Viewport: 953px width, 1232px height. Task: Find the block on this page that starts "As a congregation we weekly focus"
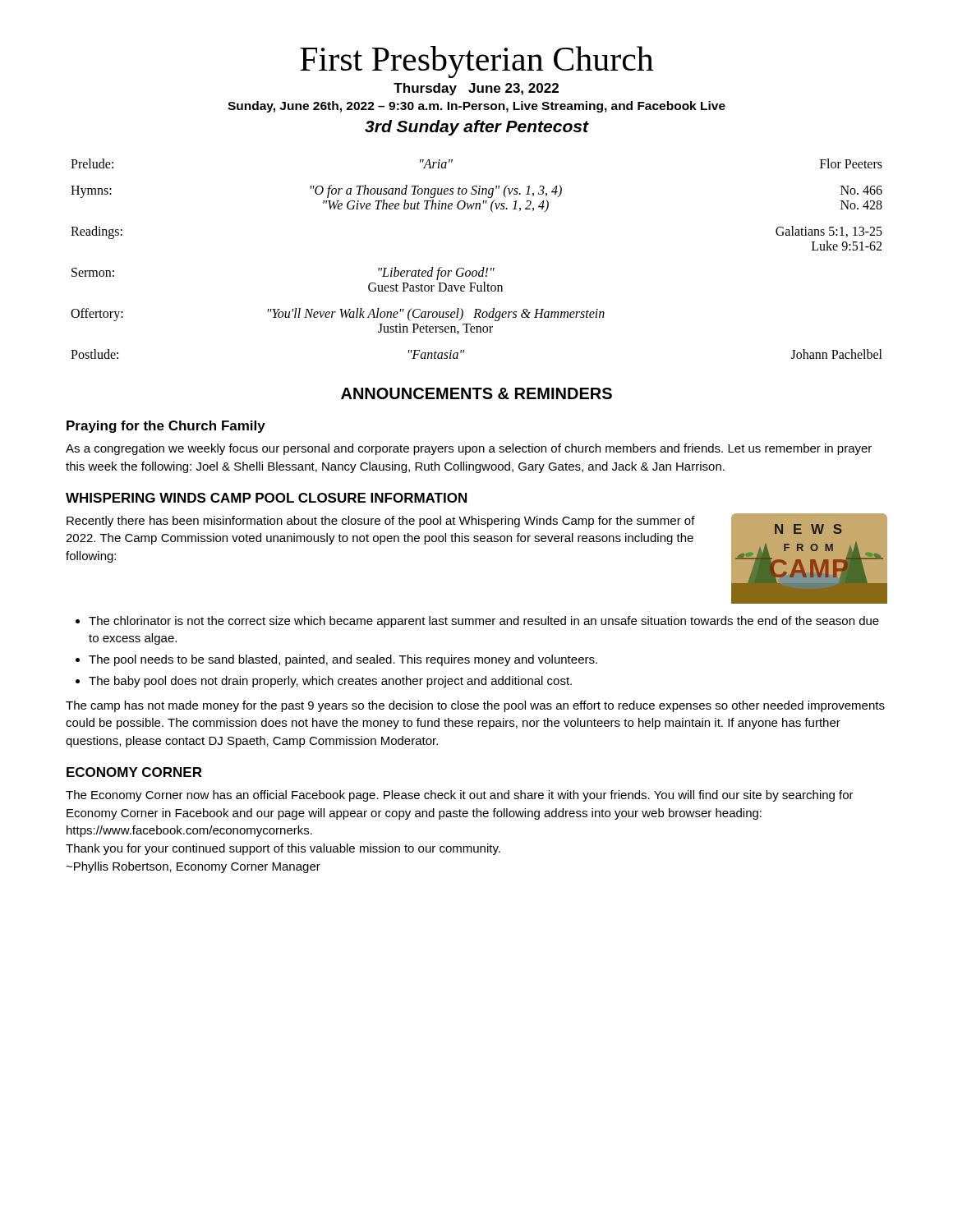[x=469, y=457]
